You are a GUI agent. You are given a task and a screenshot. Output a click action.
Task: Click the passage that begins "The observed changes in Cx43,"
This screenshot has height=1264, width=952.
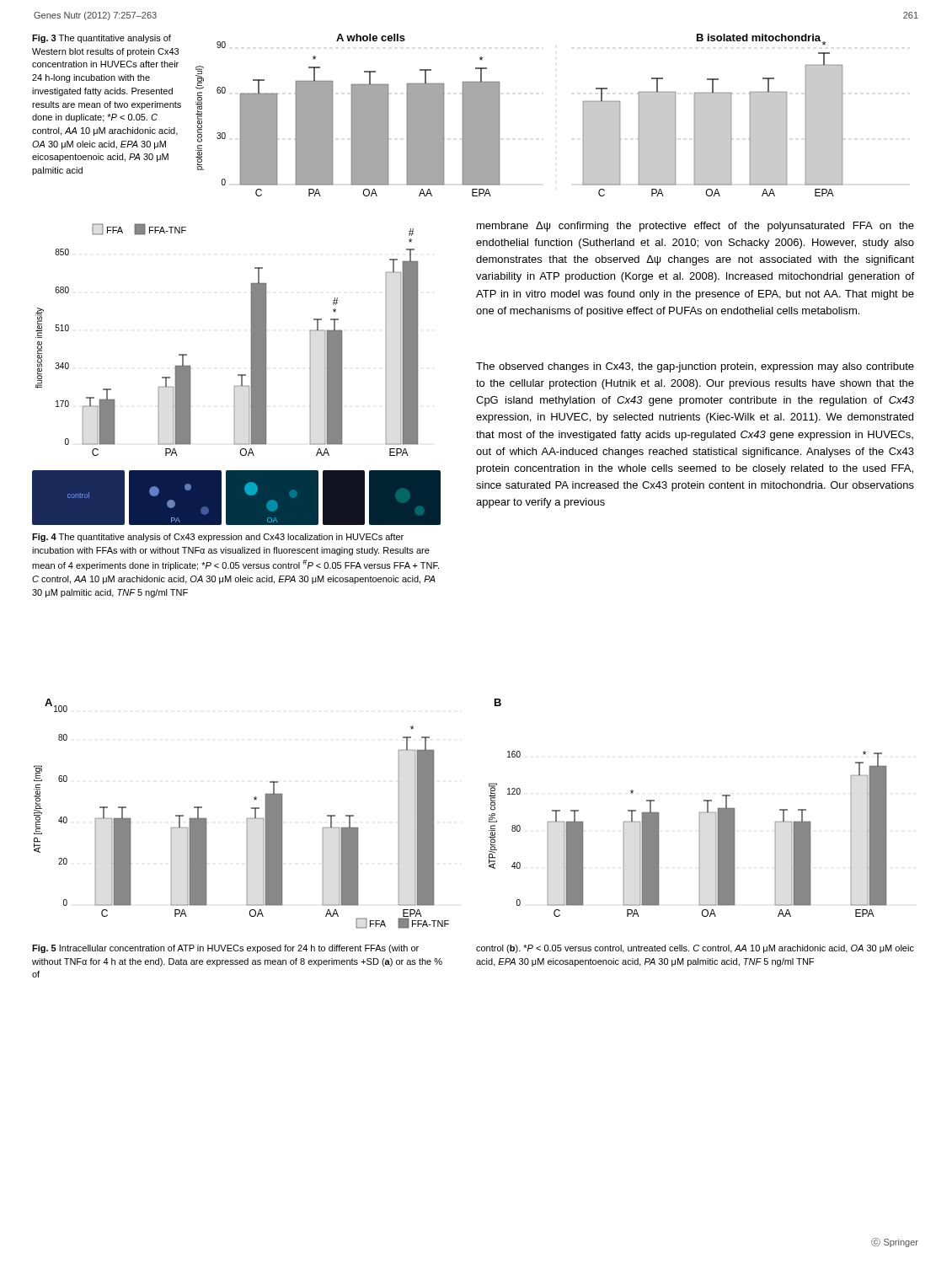tap(695, 434)
